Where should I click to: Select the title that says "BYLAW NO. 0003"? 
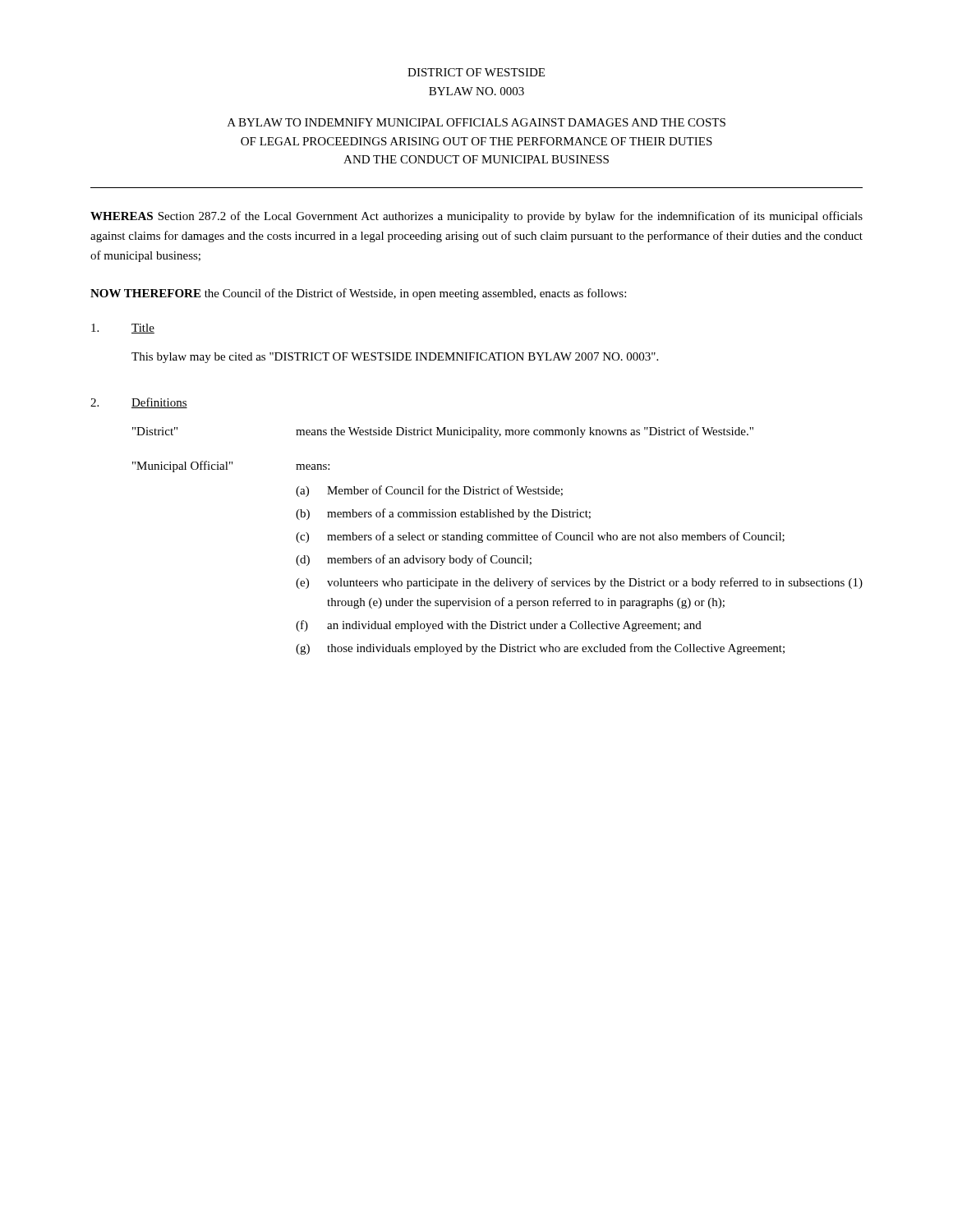(476, 91)
